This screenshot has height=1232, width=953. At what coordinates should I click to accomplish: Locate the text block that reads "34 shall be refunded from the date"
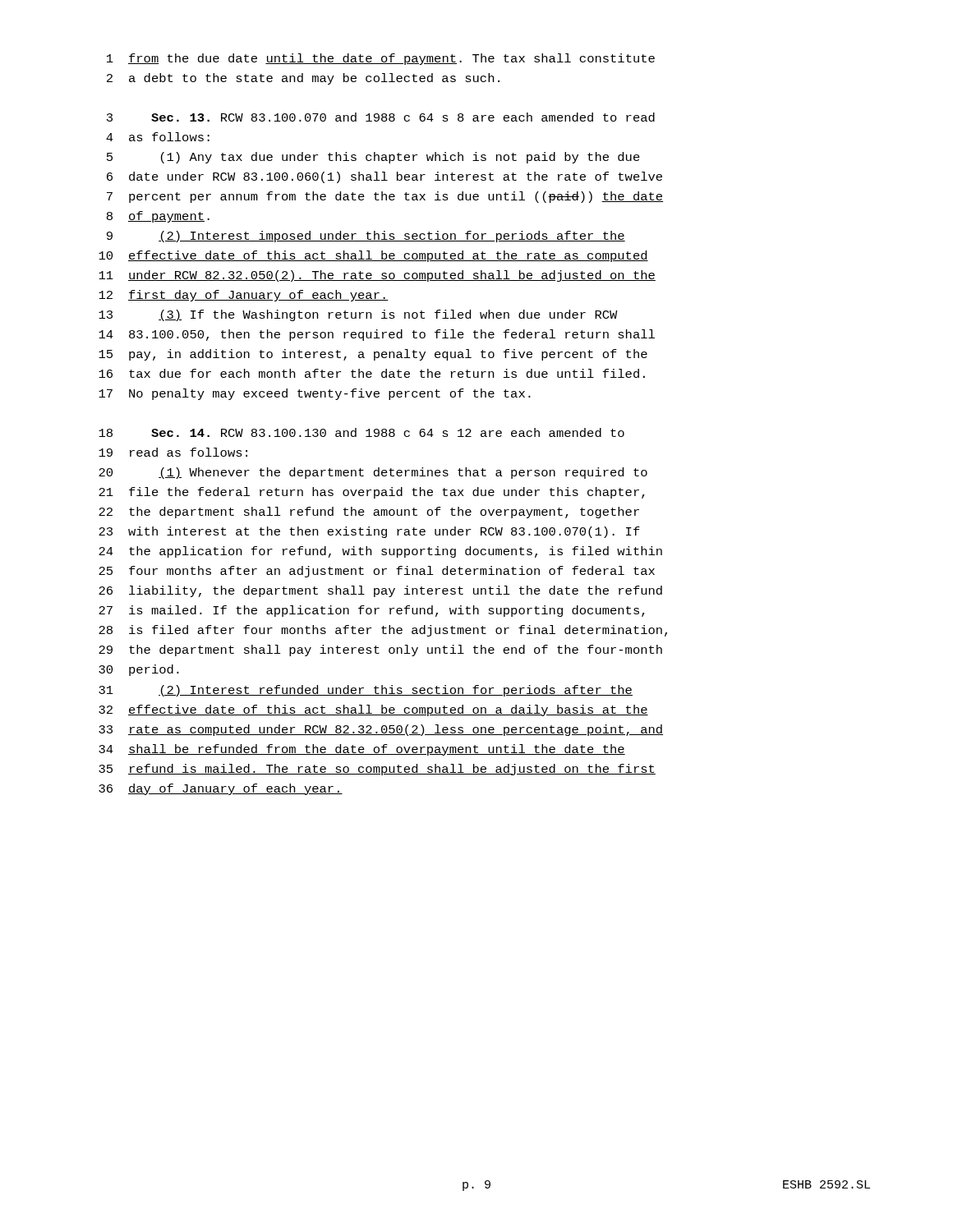coord(476,750)
